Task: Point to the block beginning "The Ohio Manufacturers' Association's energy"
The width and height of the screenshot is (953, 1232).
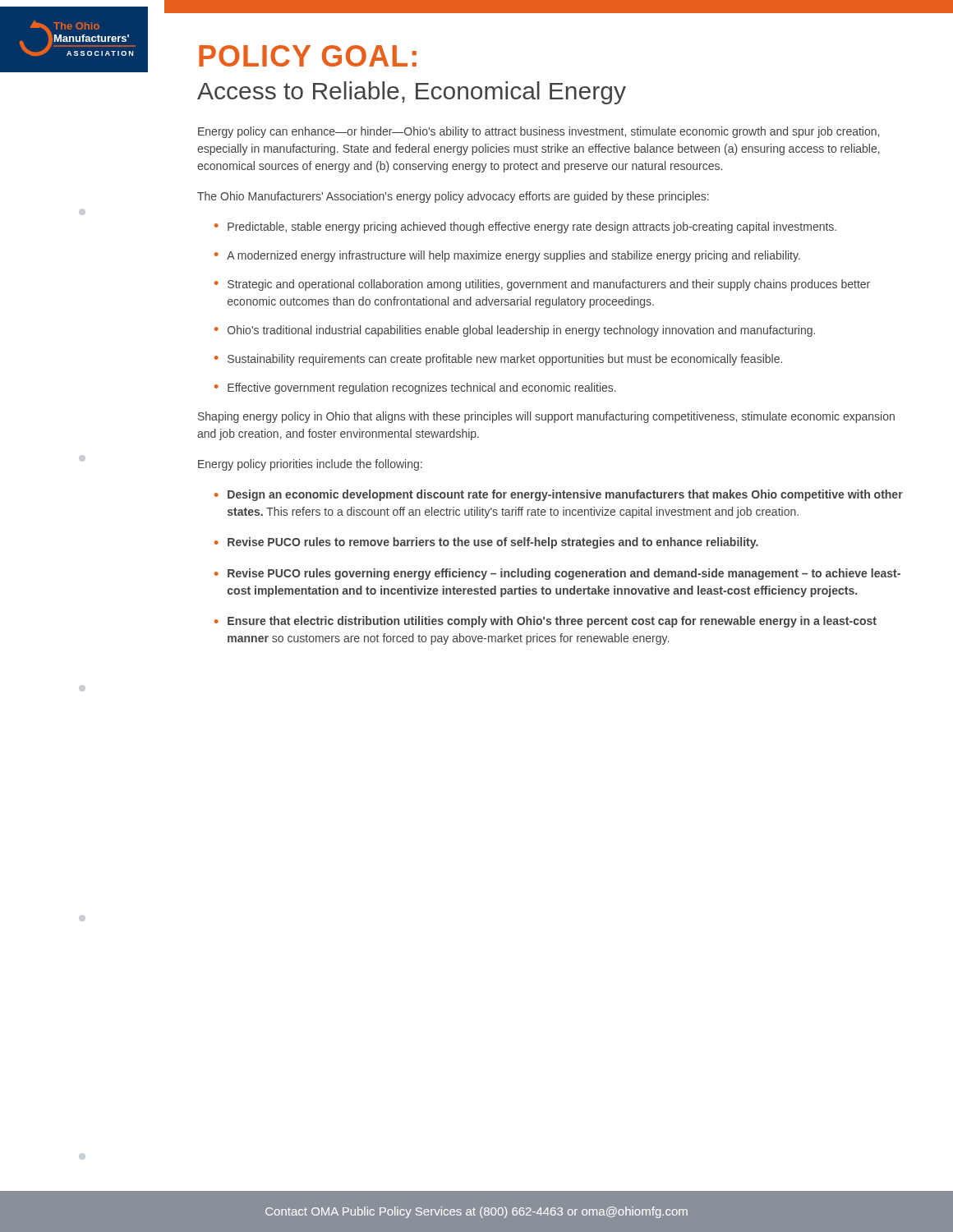Action: [555, 197]
